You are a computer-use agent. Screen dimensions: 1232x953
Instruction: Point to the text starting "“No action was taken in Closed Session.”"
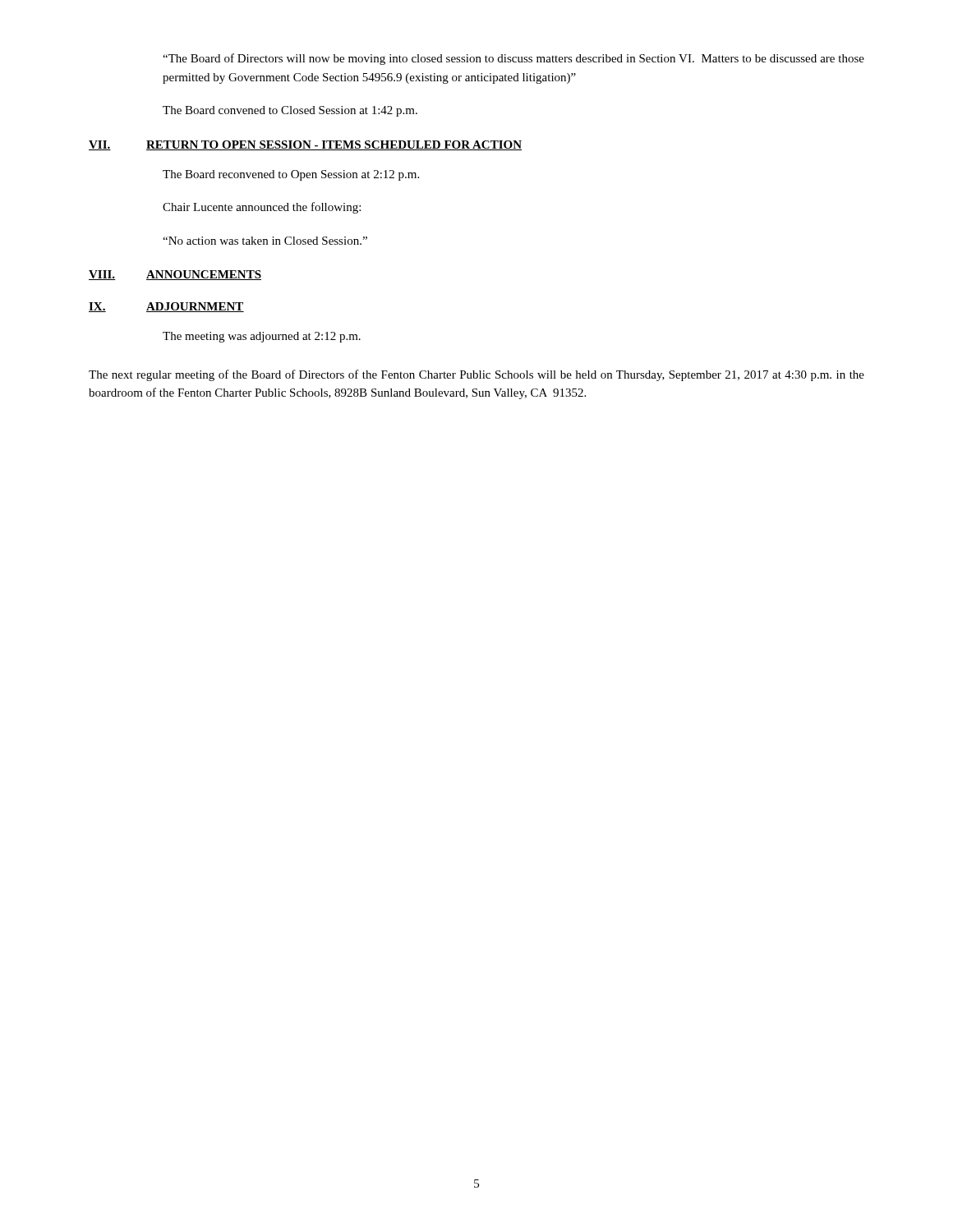pyautogui.click(x=265, y=240)
